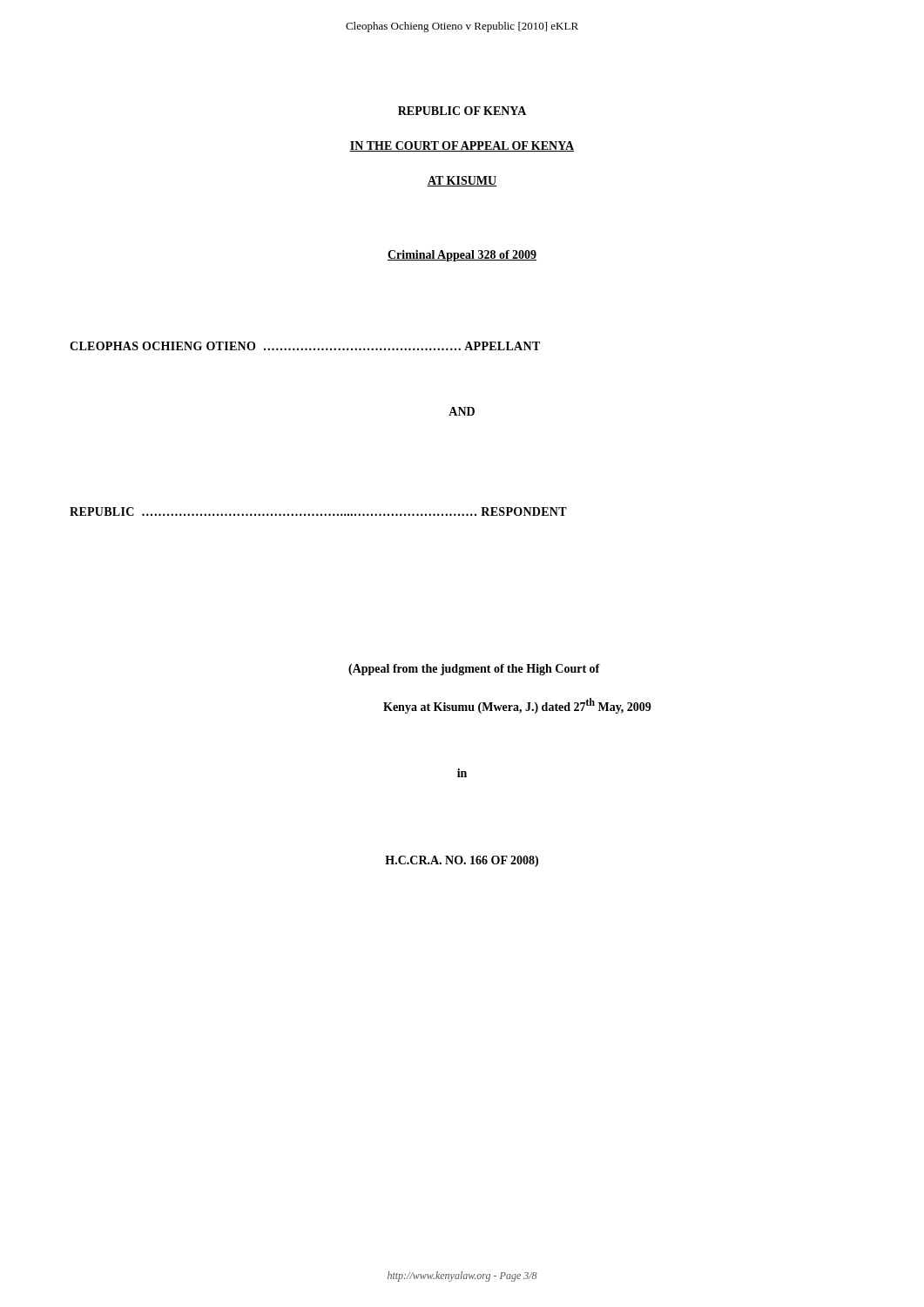Find the text containing "REPUBLIC …………………………………………....………………………… RESPONDENT"
This screenshot has width=924, height=1307.
pyautogui.click(x=318, y=512)
